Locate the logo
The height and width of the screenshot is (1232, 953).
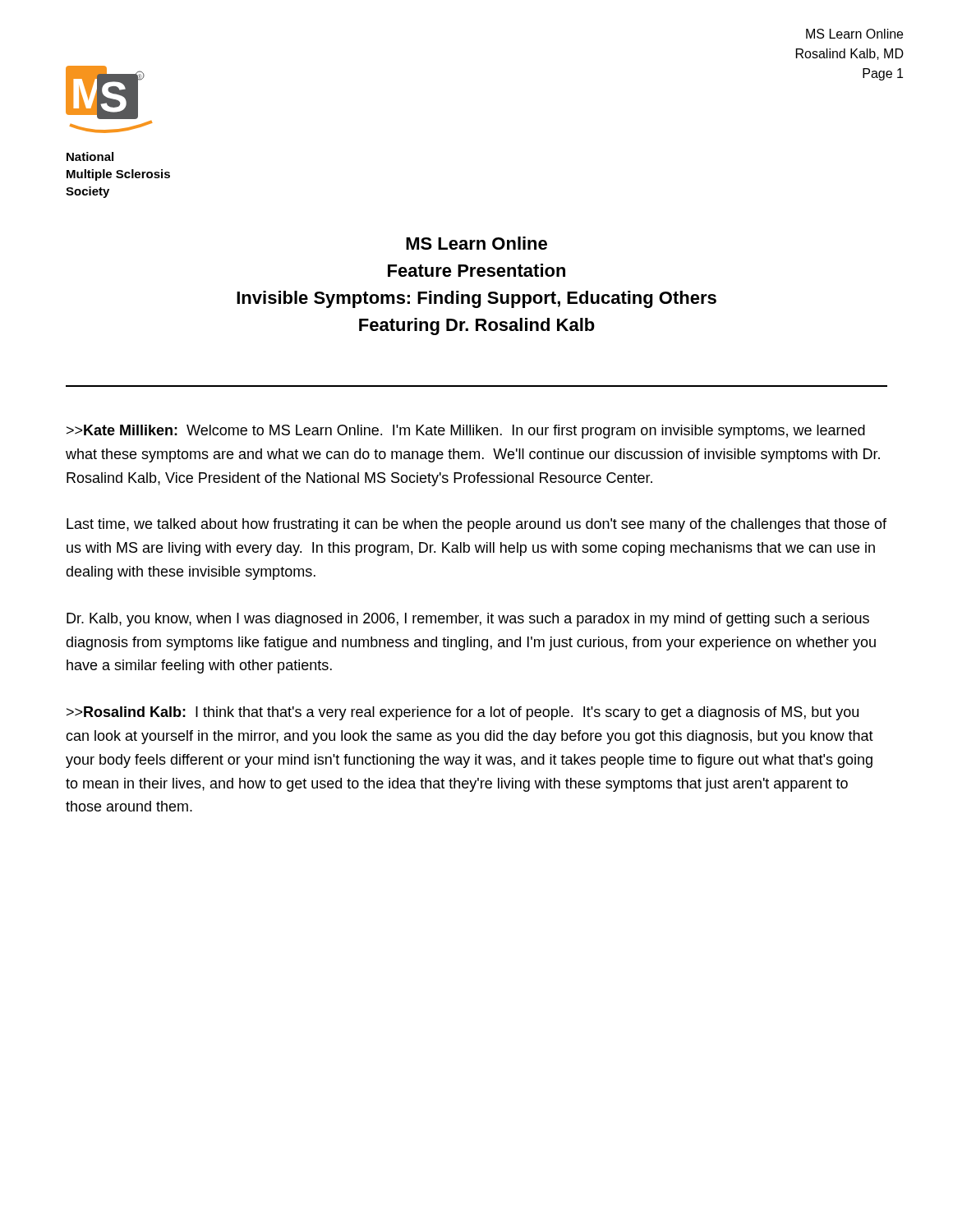coord(118,133)
